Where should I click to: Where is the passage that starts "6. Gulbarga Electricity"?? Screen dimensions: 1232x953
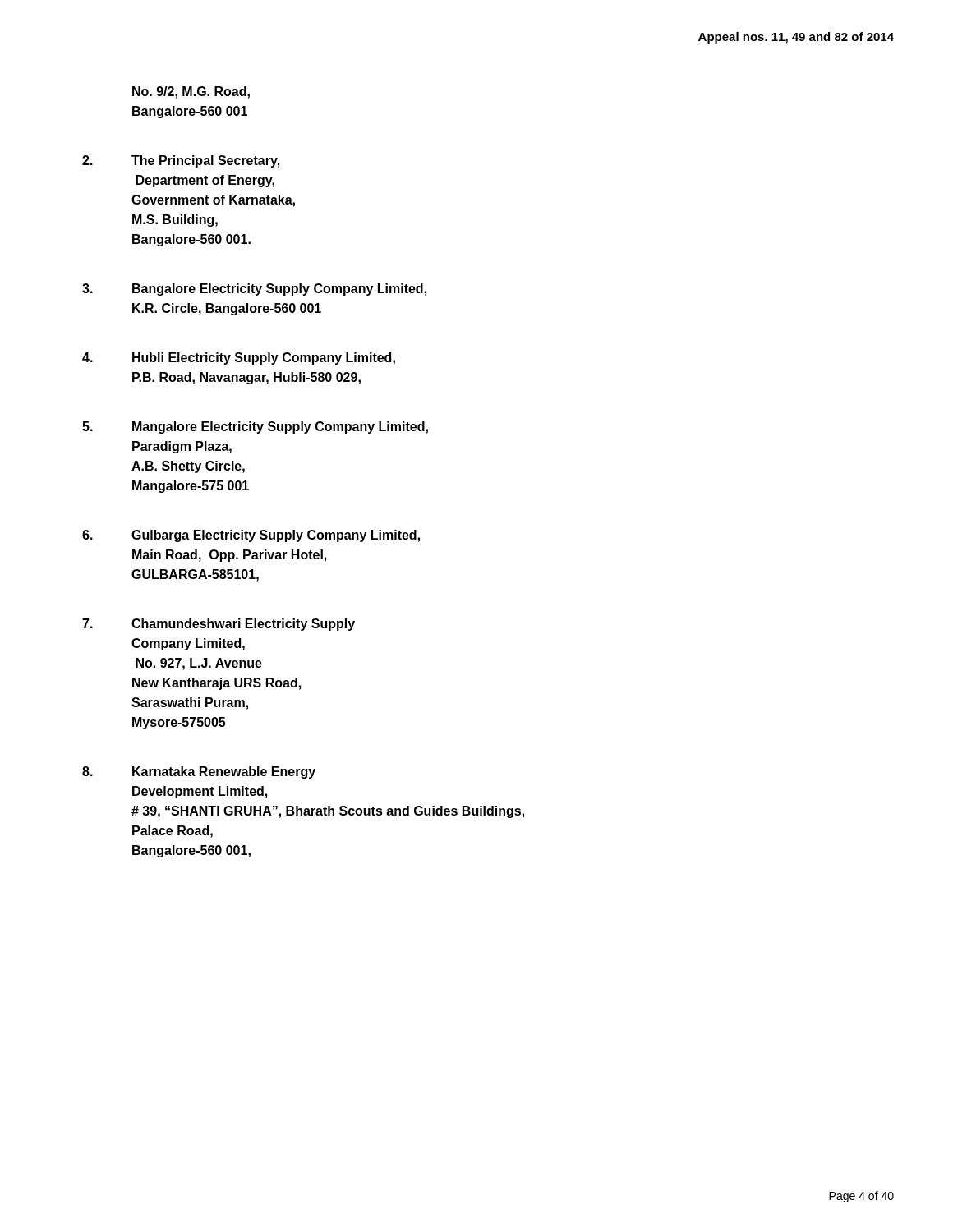coord(251,536)
